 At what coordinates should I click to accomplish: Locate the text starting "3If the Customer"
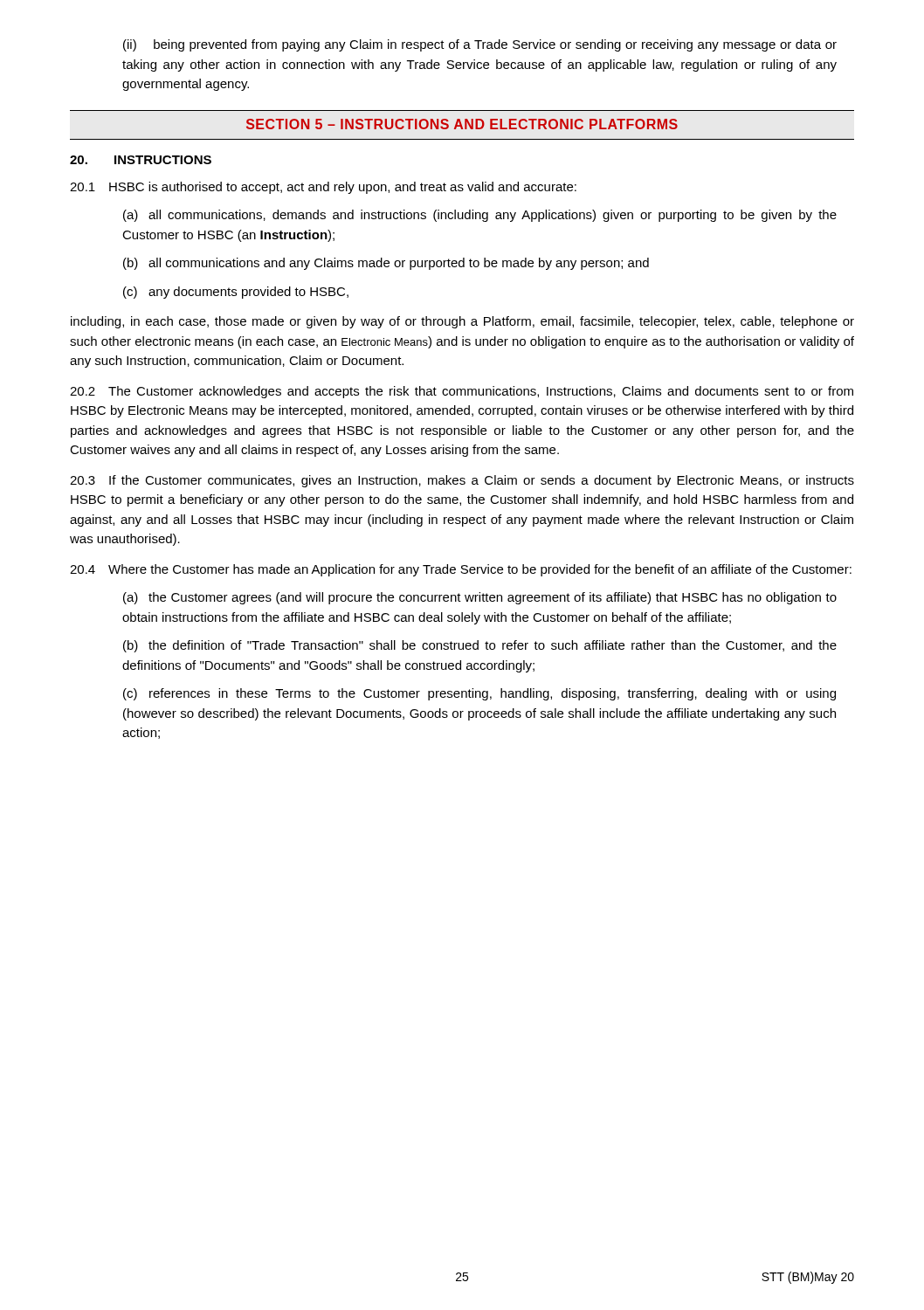(462, 508)
